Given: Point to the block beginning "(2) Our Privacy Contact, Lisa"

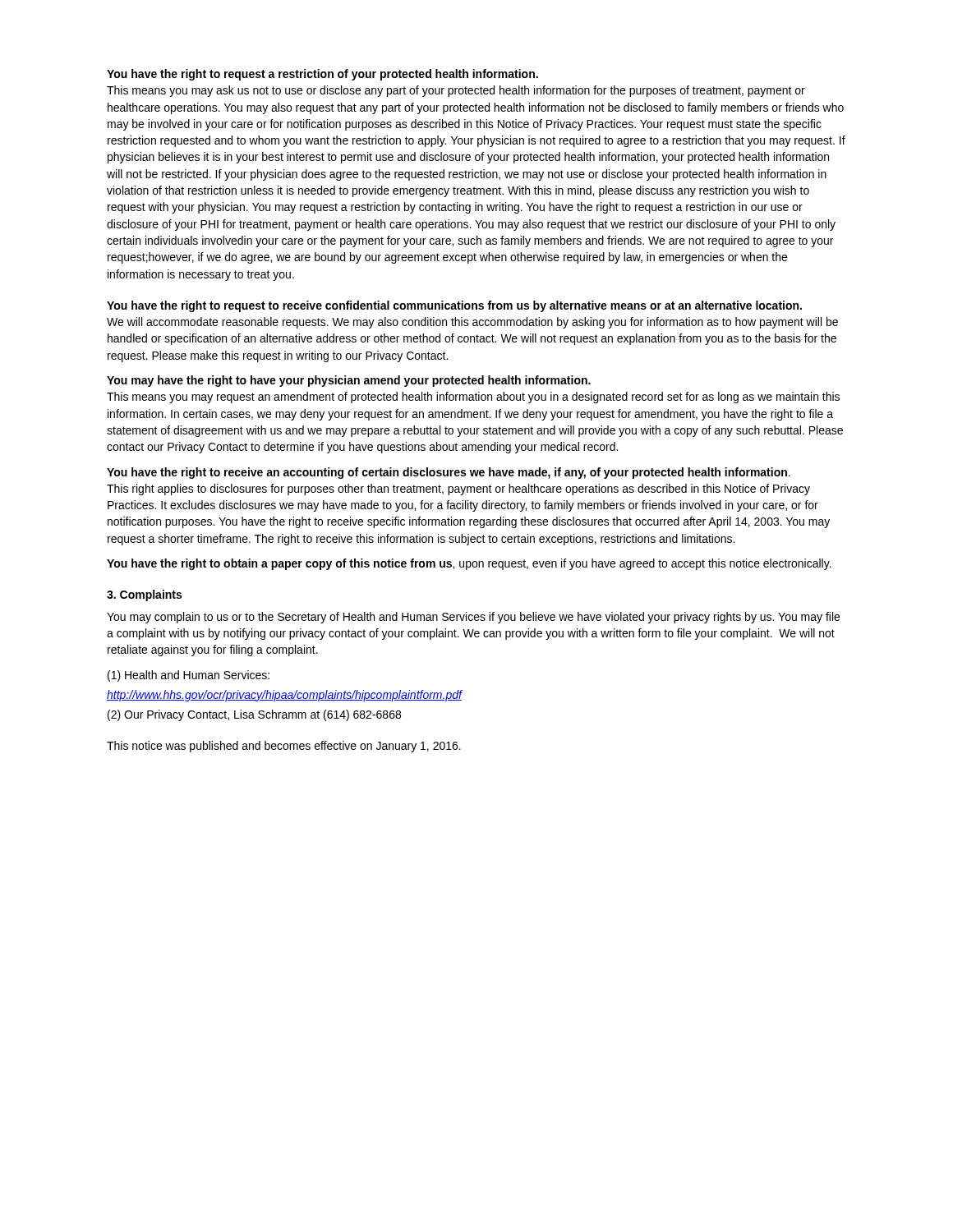Looking at the screenshot, I should tap(254, 715).
